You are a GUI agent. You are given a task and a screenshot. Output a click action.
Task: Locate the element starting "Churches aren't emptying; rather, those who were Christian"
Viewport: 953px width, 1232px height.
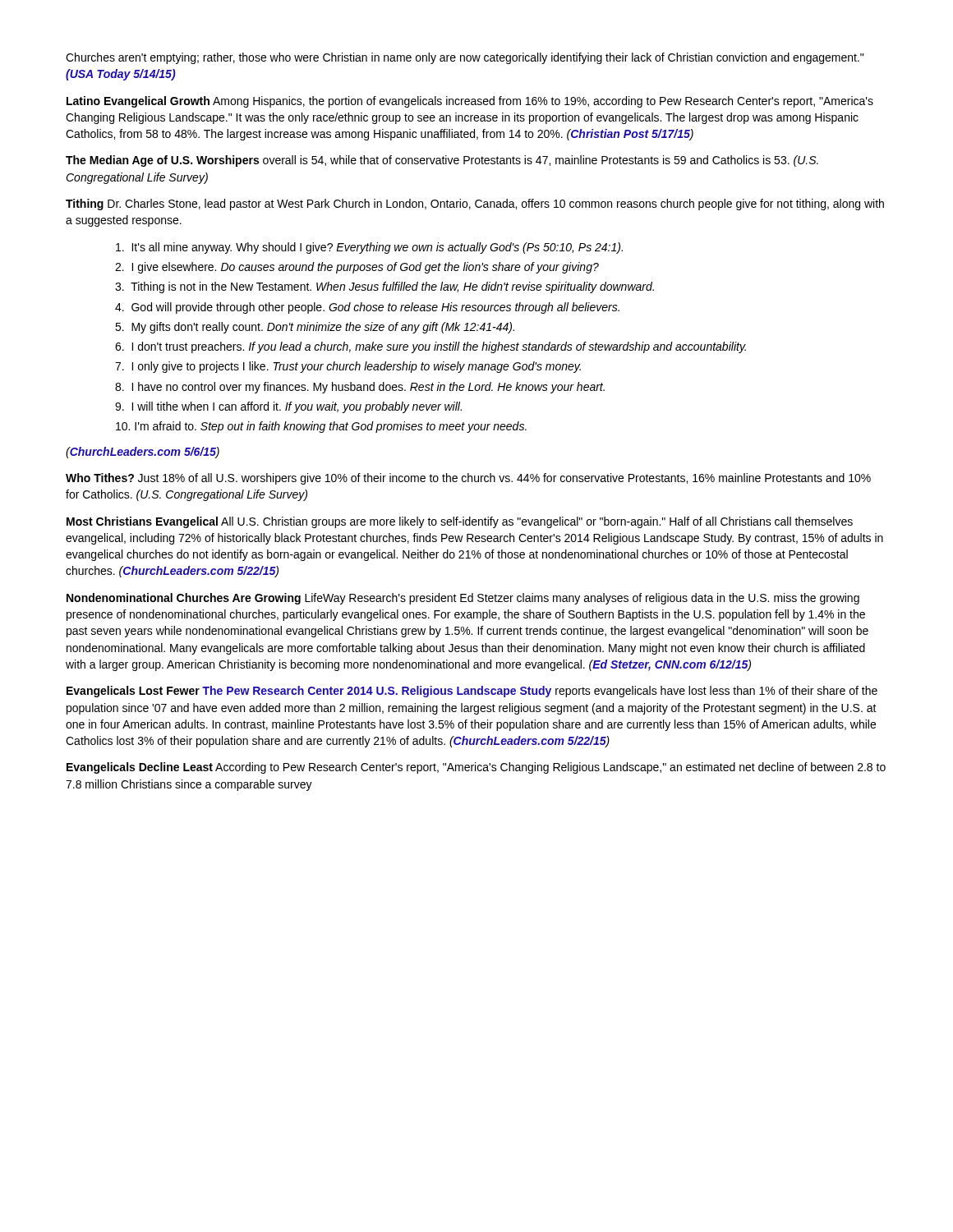pos(465,66)
